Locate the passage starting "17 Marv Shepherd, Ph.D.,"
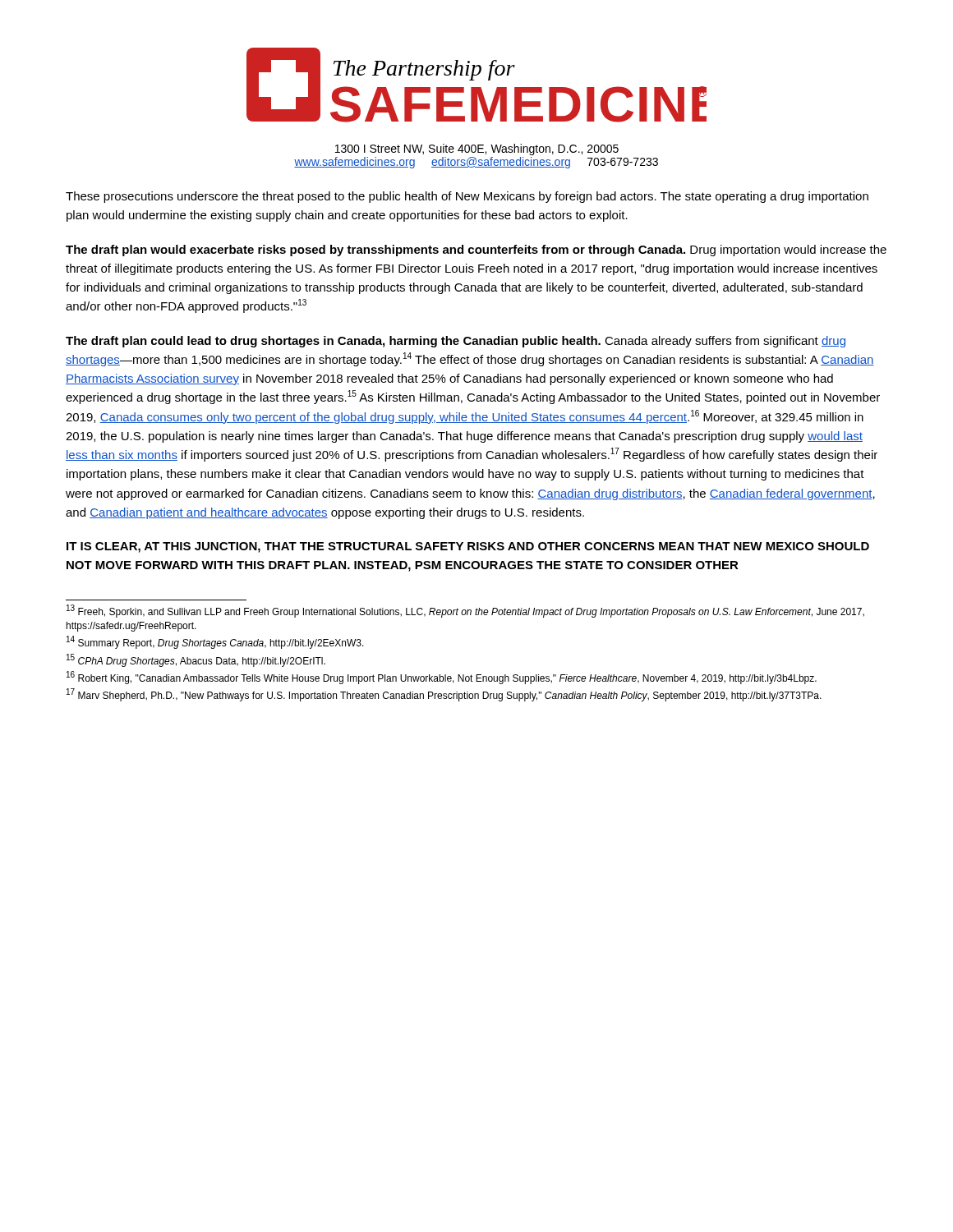Viewport: 953px width, 1232px height. (444, 696)
